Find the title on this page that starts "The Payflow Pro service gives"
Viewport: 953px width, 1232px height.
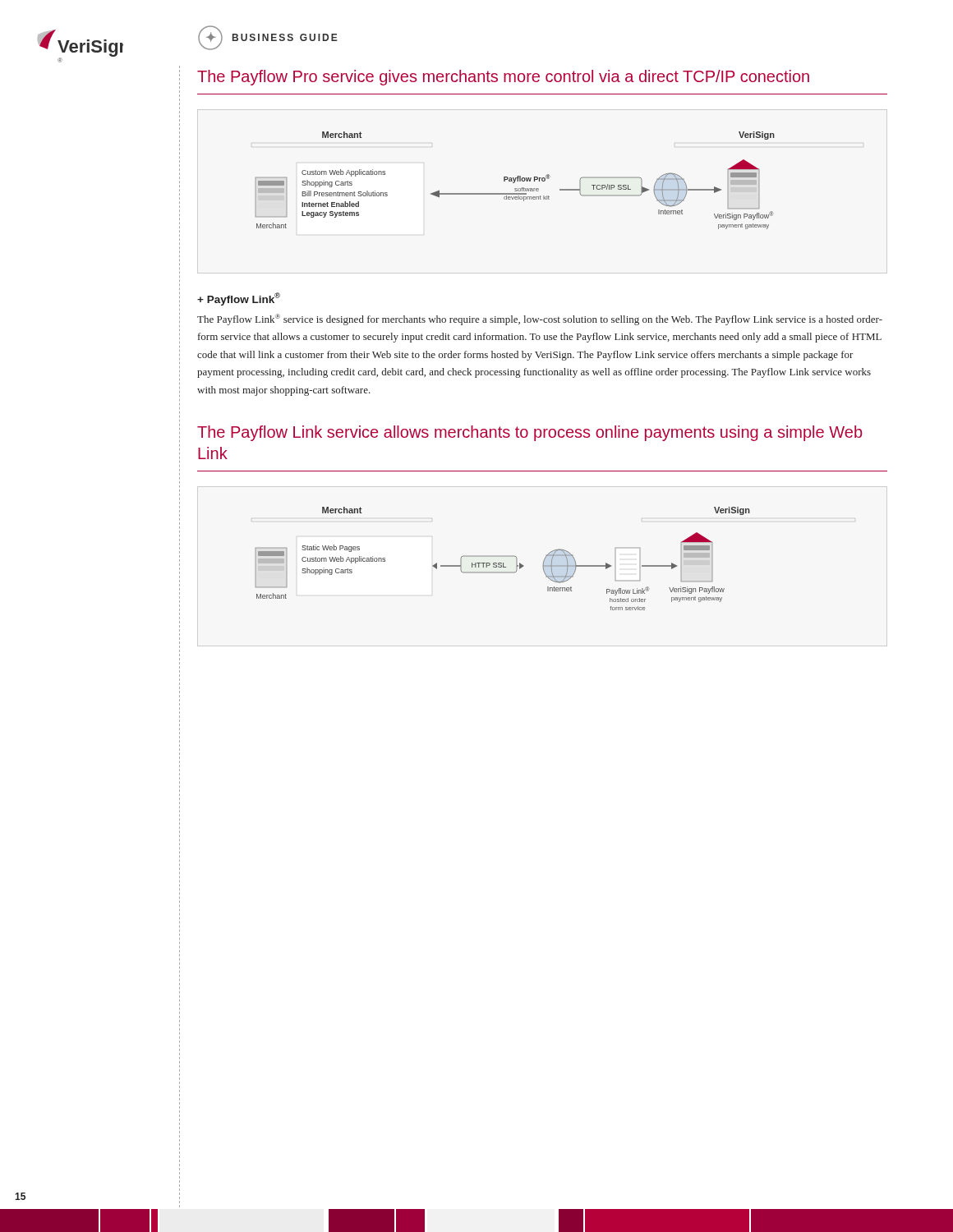point(504,76)
